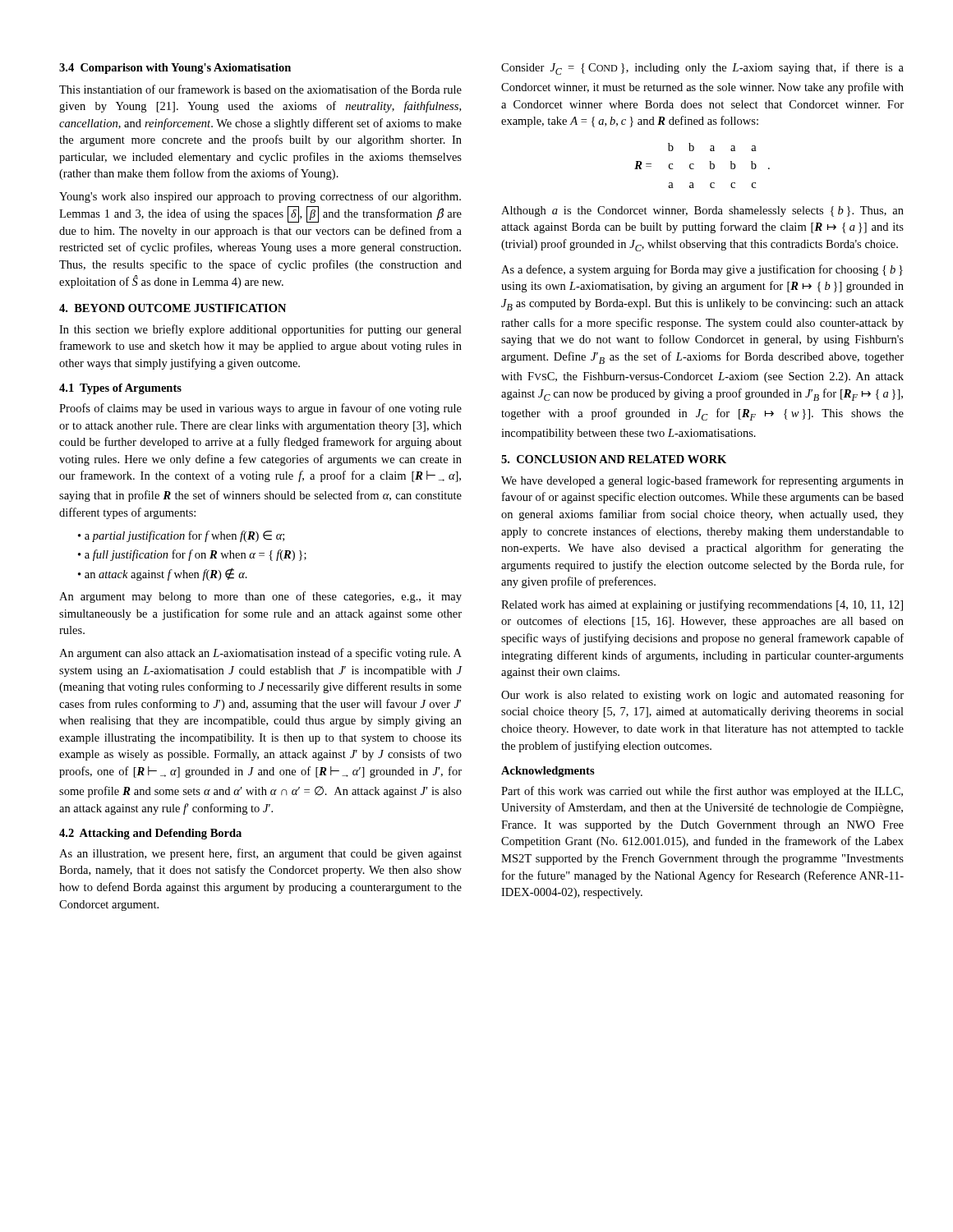Select the region starting "4.2 Attacking and Defending Borda"
The height and width of the screenshot is (1232, 953).
pos(150,834)
